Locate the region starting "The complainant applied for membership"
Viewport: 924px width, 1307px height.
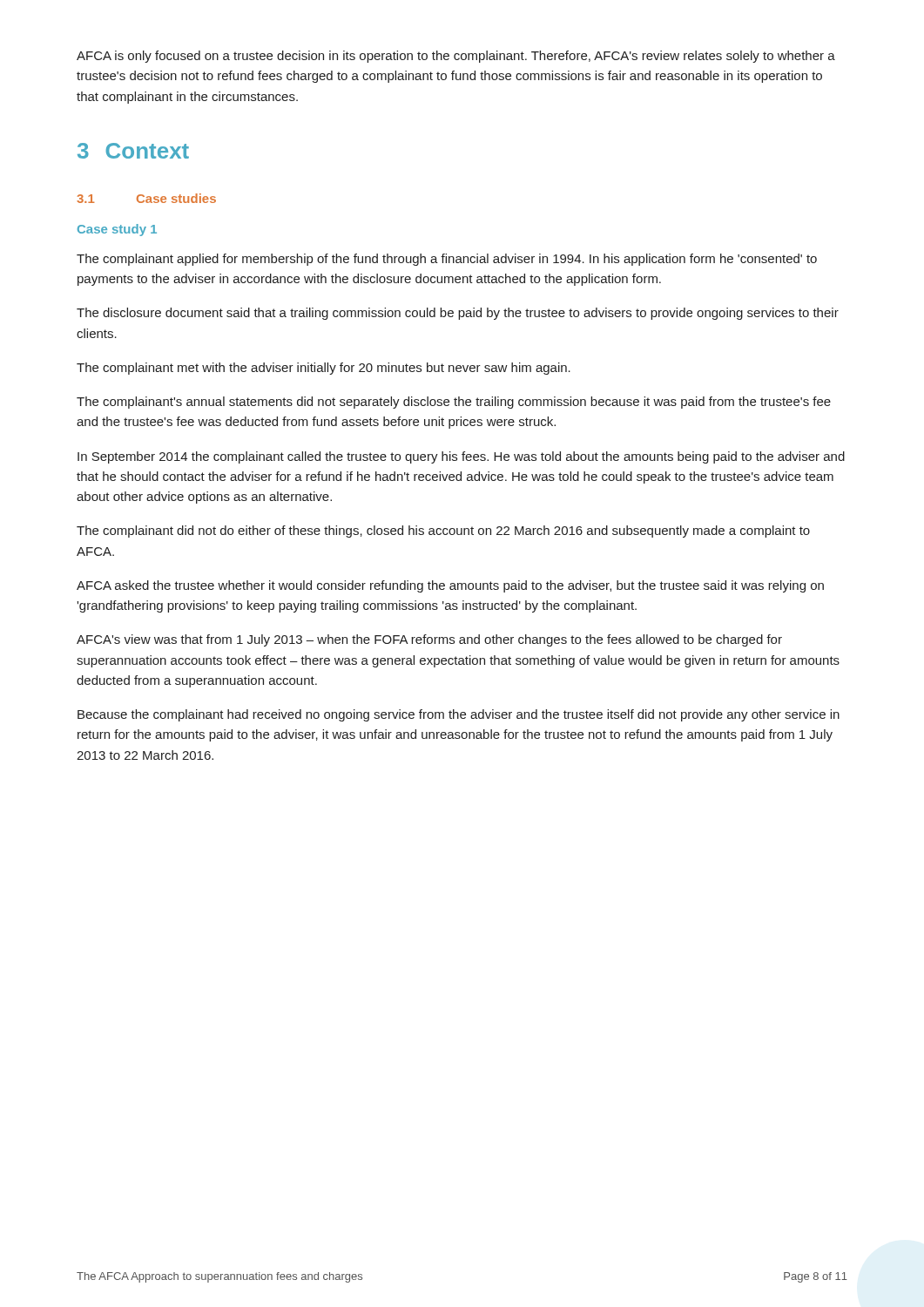pos(447,268)
